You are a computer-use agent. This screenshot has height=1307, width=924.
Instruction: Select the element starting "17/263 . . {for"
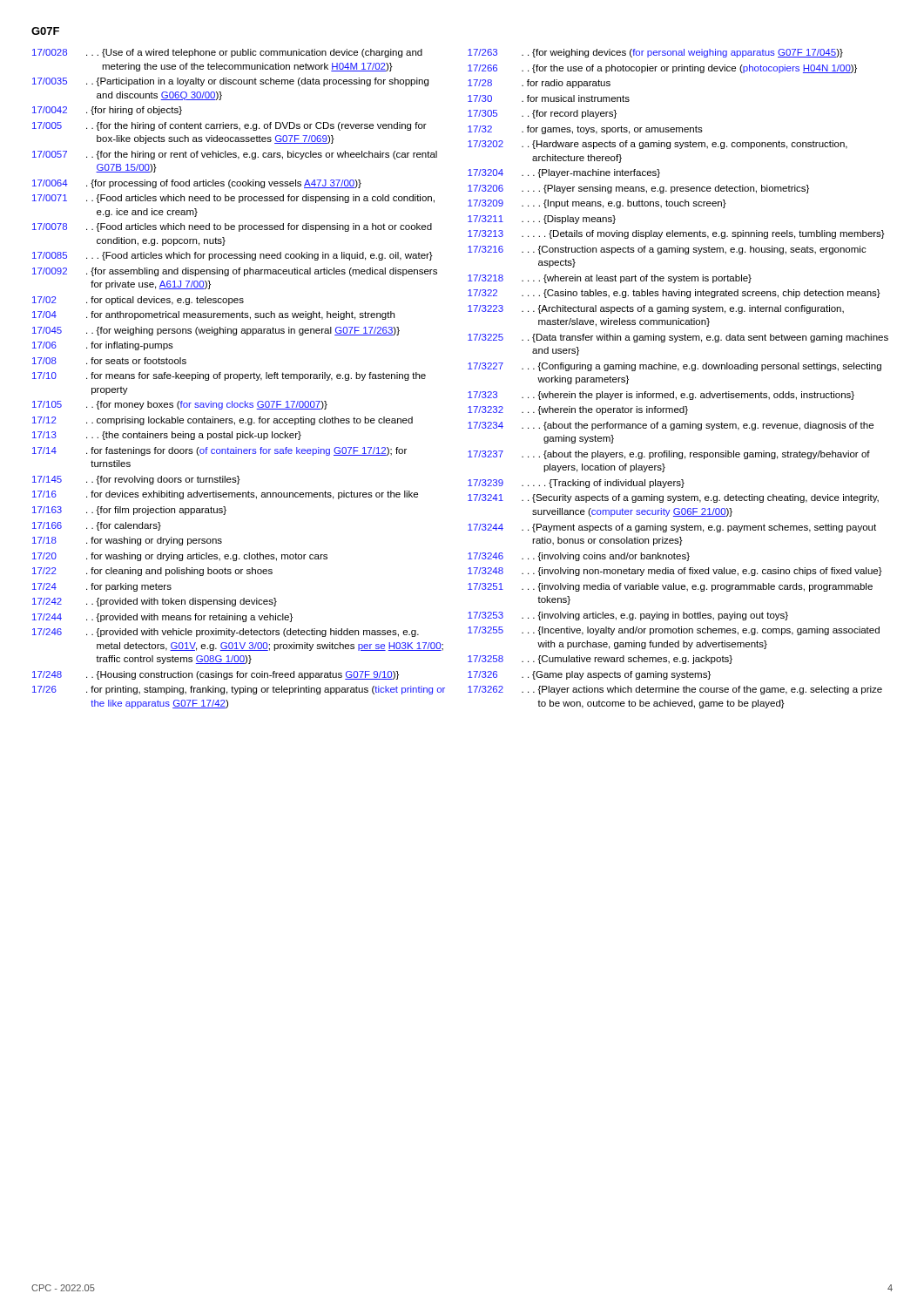pos(680,53)
